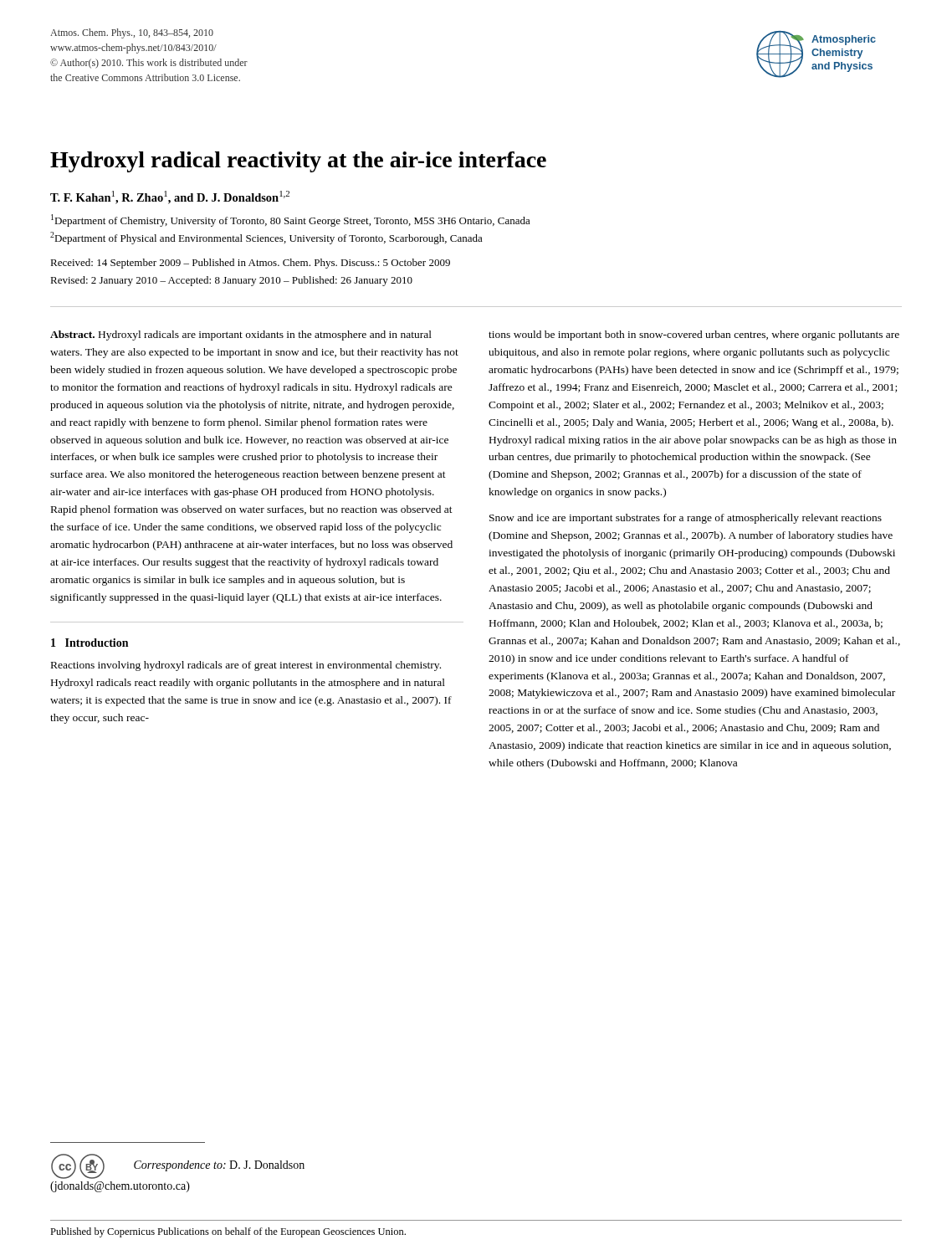
Task: Select the text block containing "Received: 14 September 2009 –"
Action: [250, 271]
